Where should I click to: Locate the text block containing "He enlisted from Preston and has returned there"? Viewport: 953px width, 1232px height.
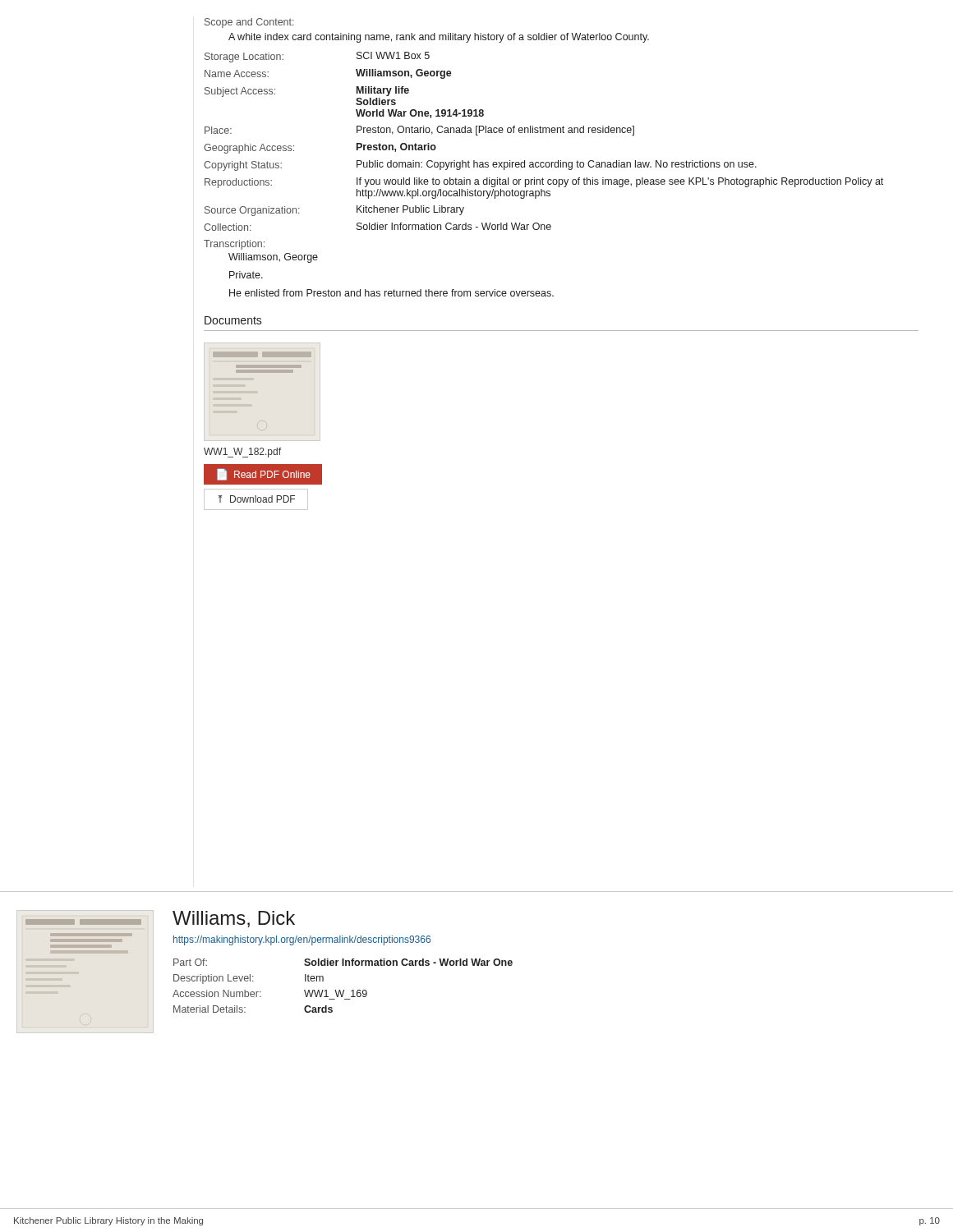pos(391,293)
